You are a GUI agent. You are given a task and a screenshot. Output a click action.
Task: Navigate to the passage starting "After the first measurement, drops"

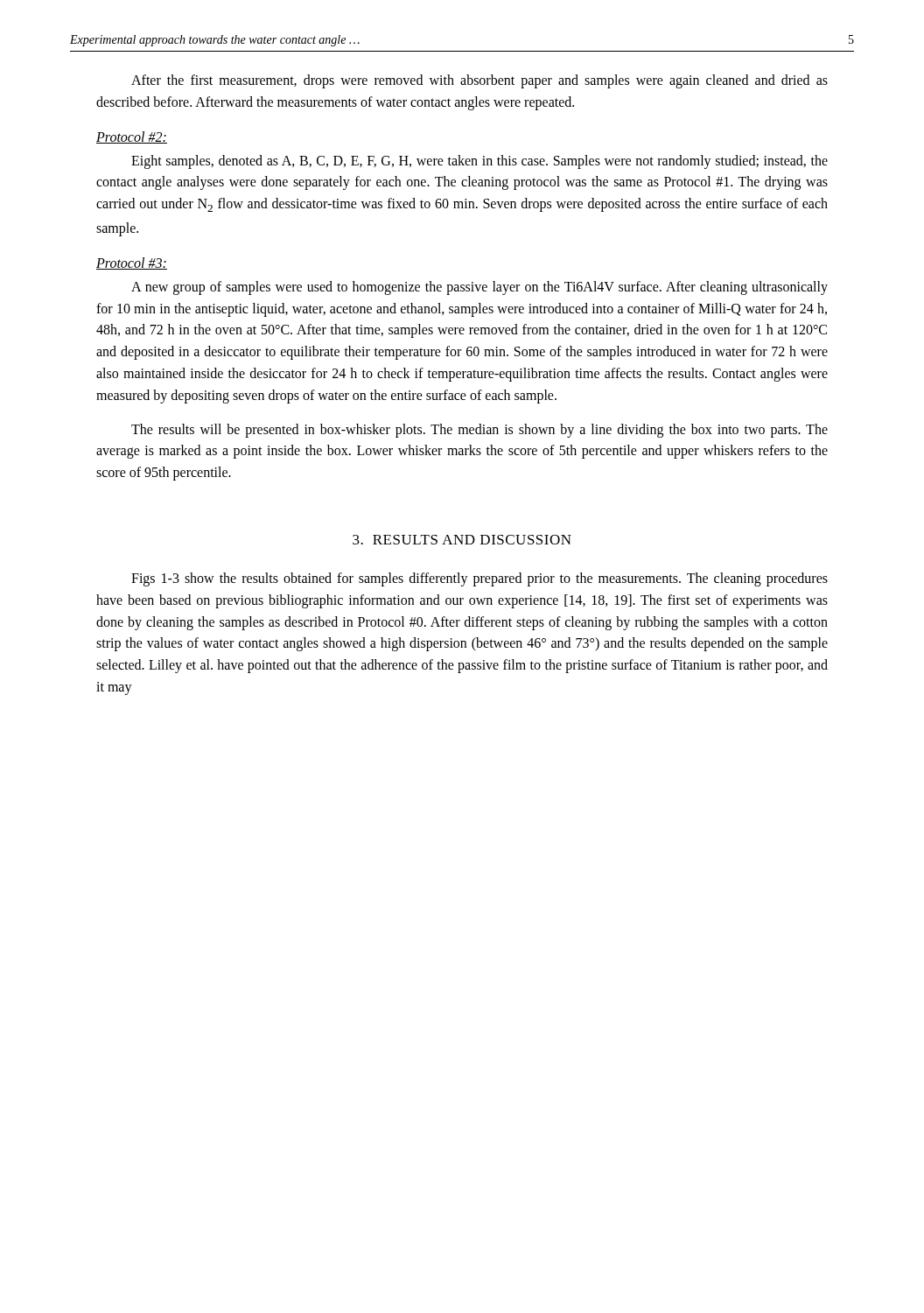(462, 92)
